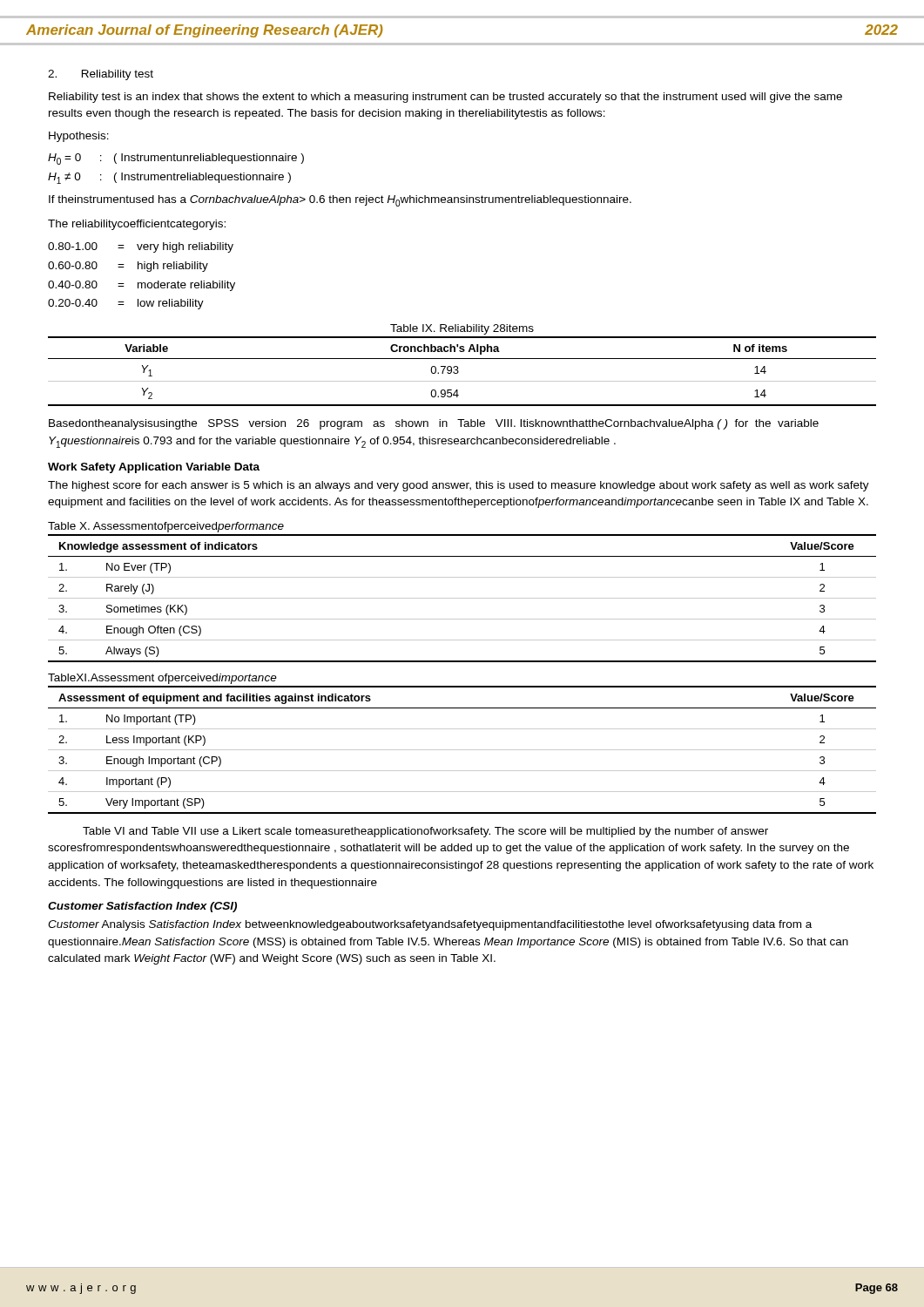Screen dimensions: 1307x924
Task: Where is the passage that starts "The highest score for each answer is"?
Action: click(x=462, y=493)
